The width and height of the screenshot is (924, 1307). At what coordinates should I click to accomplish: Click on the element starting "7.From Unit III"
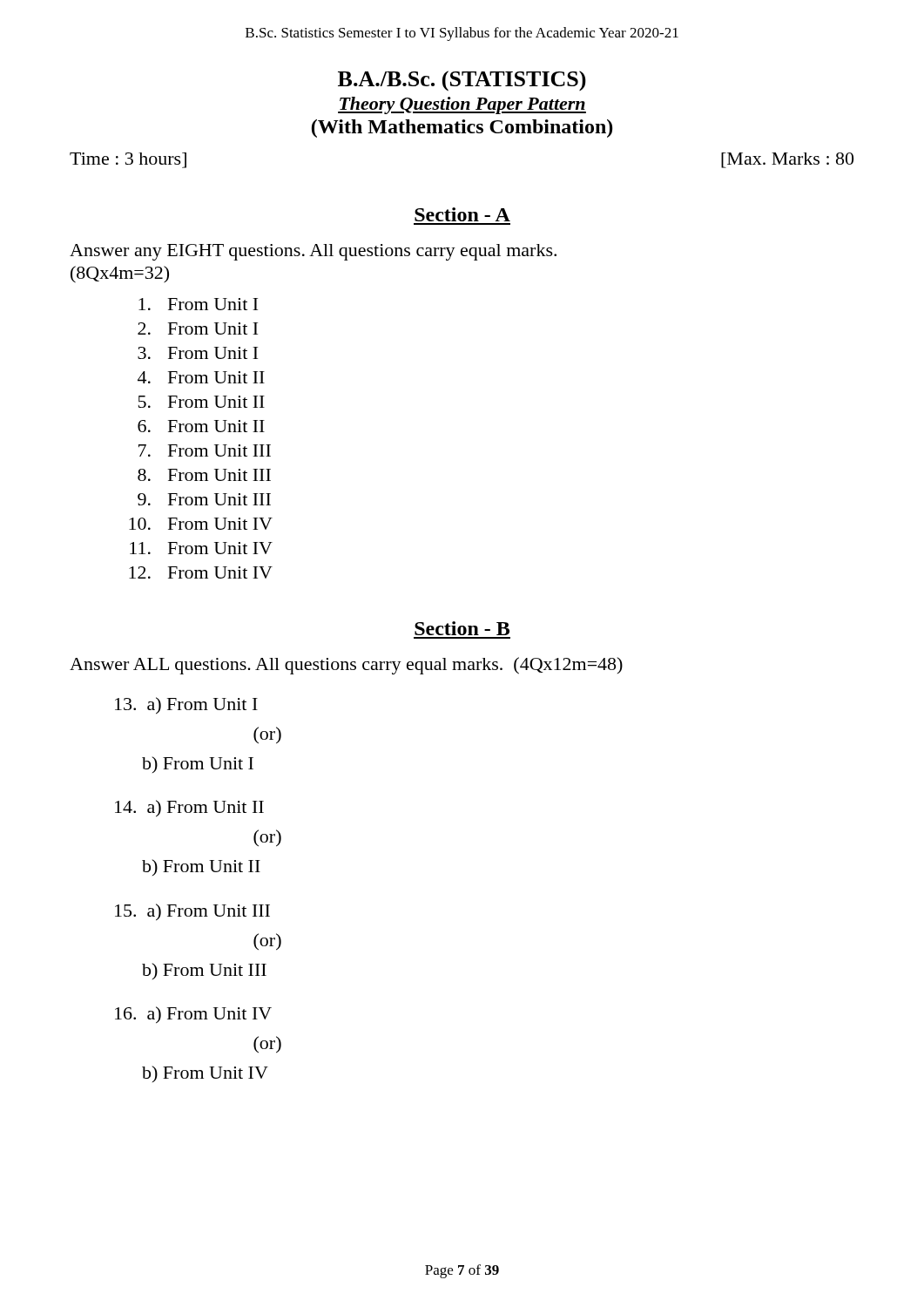click(x=197, y=450)
